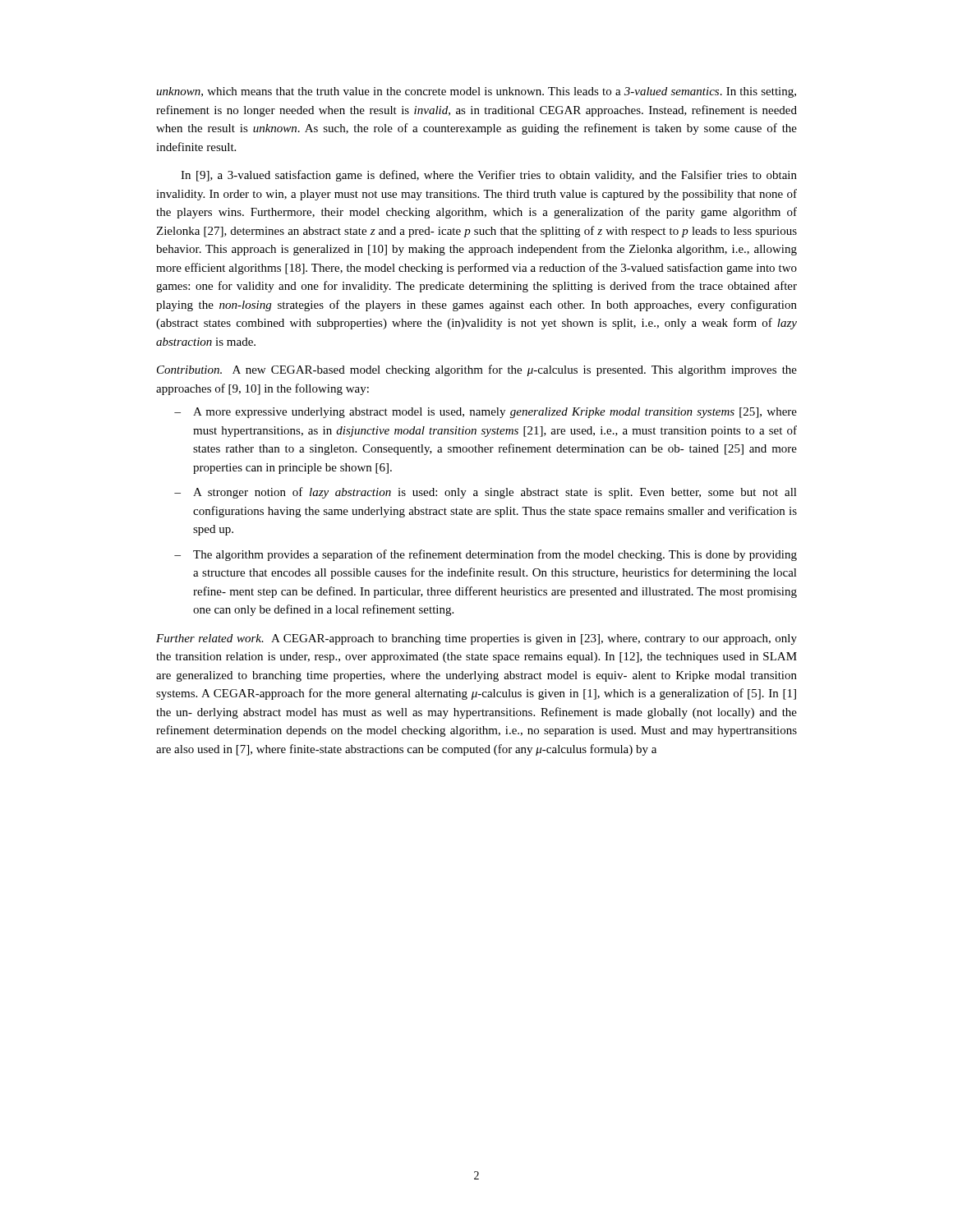Click on the passage starting "In [9], a"

(x=476, y=258)
